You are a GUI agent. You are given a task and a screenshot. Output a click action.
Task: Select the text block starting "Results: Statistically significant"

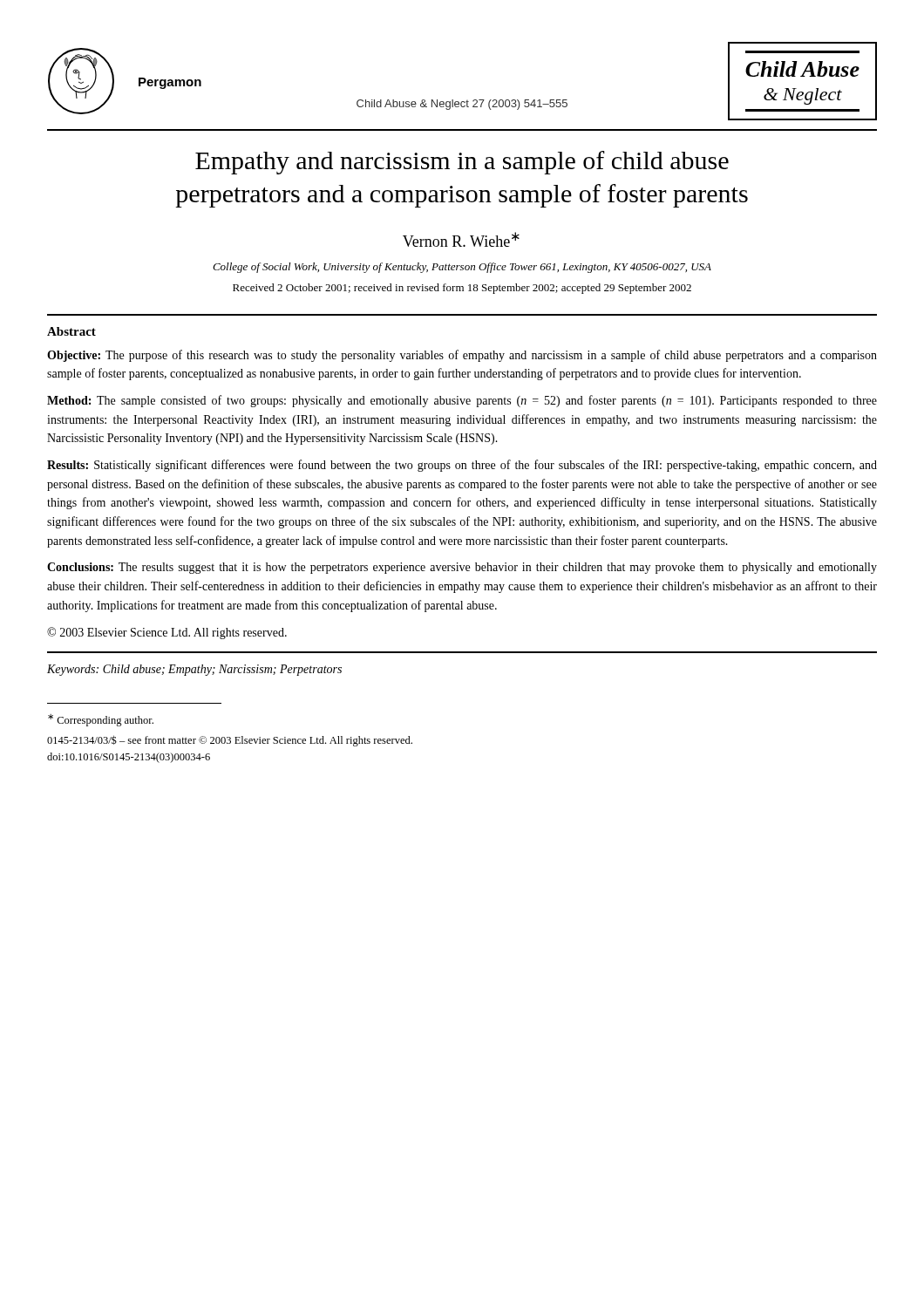tap(462, 503)
